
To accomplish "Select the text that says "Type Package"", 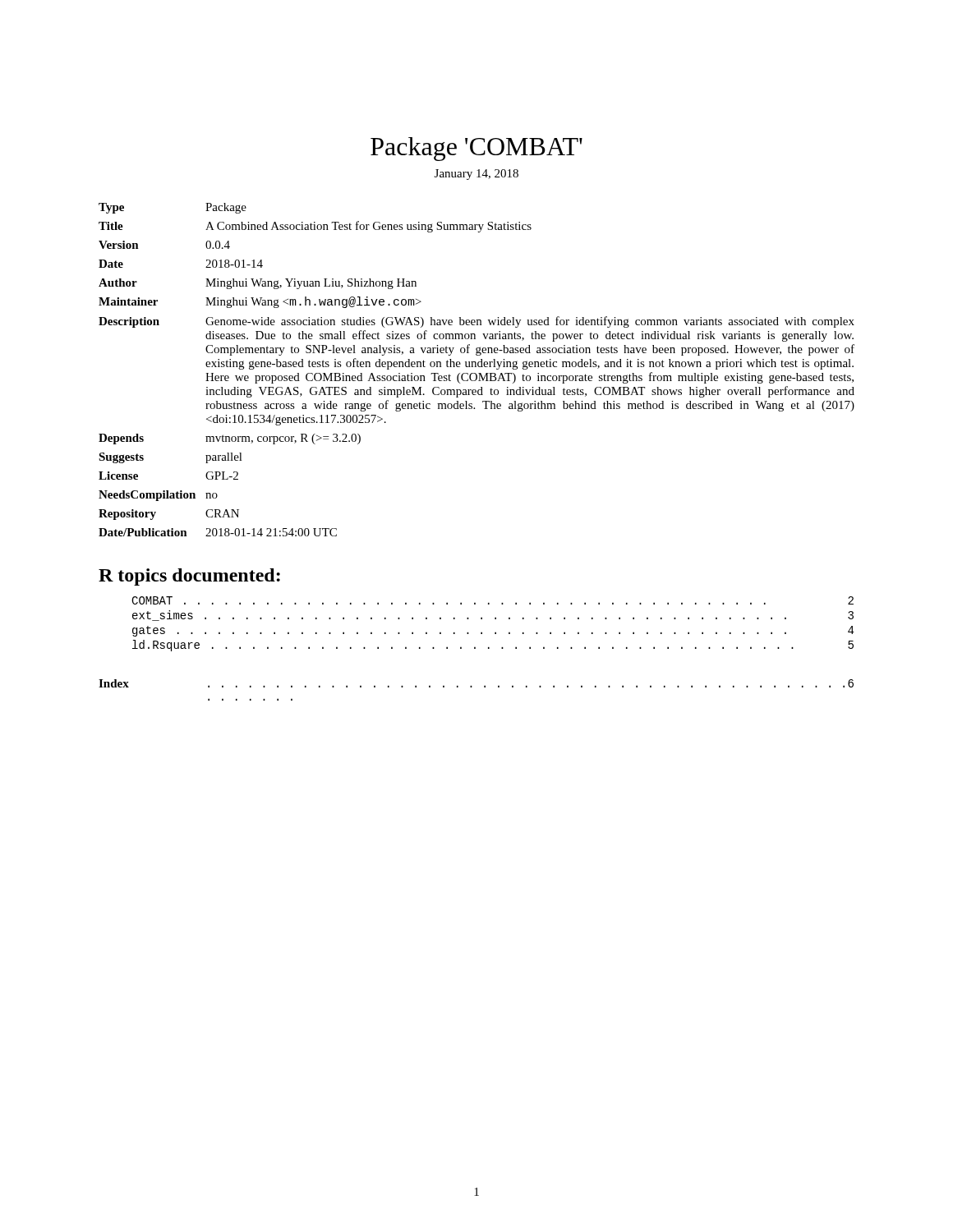I will pos(110,208).
